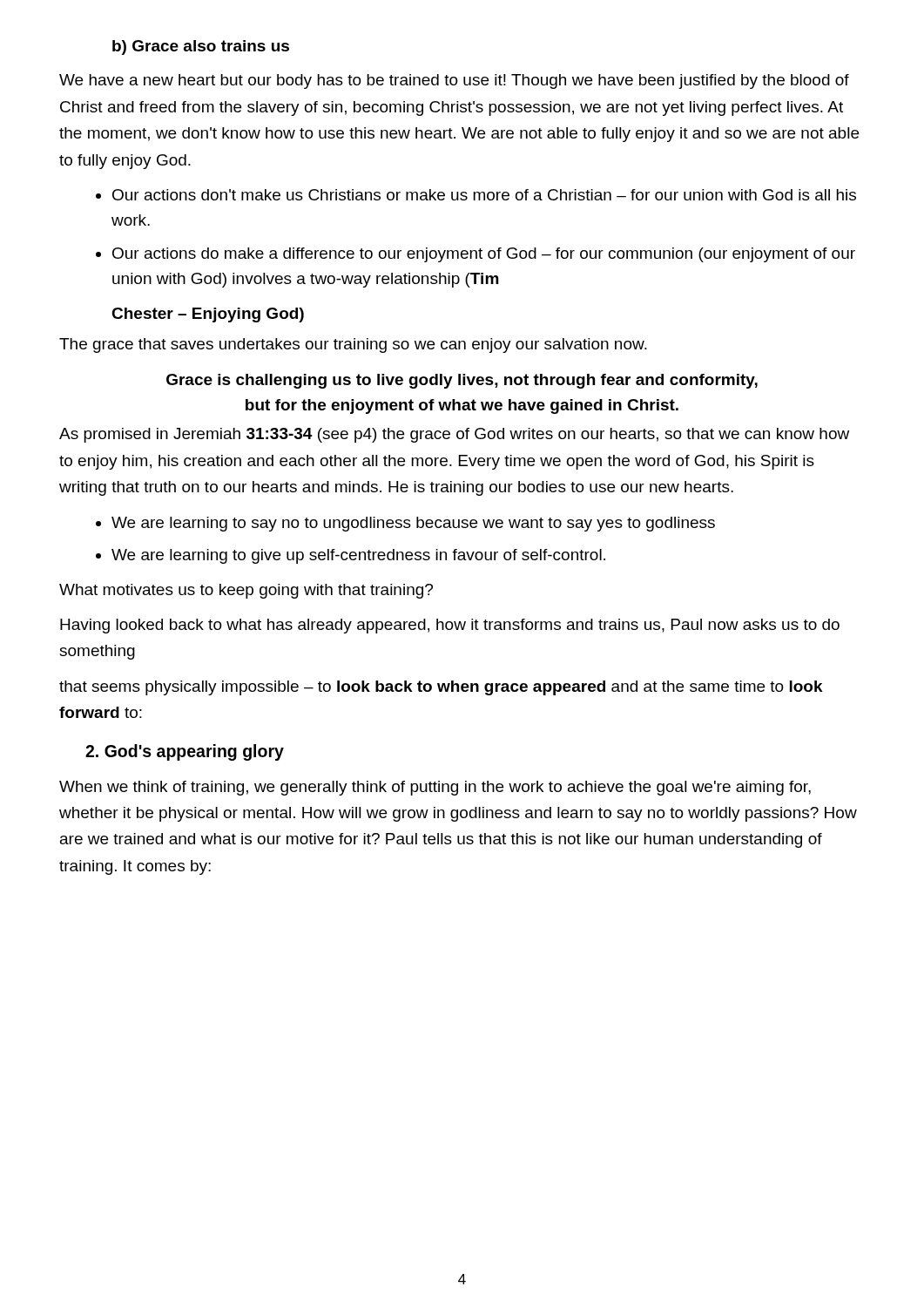Locate the text block that reads "We have a new heart but"
The image size is (924, 1307).
[x=459, y=120]
